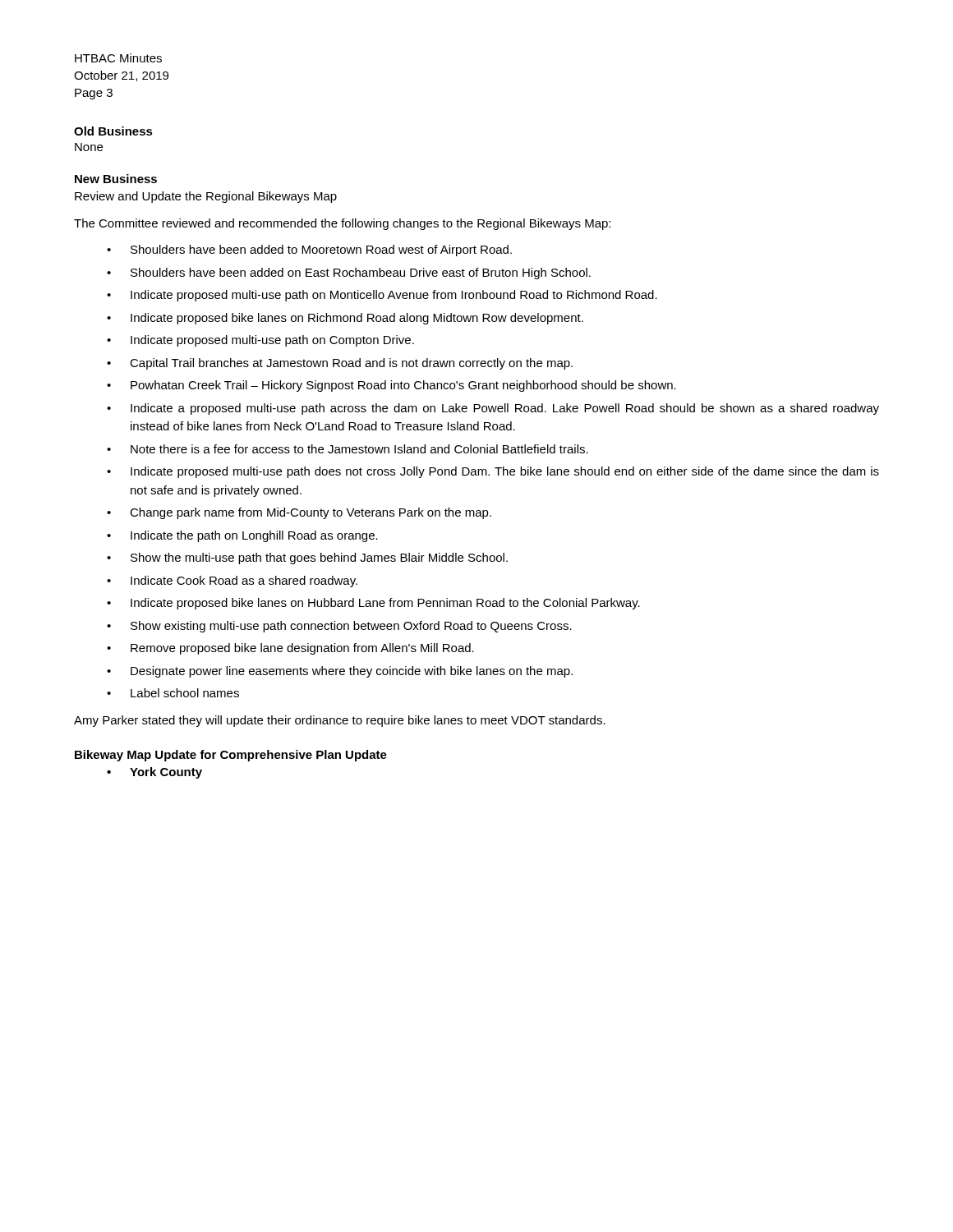The width and height of the screenshot is (953, 1232).
Task: Find the list item that reads "• Capital Trail branches at Jamestown Road"
Action: 493,363
